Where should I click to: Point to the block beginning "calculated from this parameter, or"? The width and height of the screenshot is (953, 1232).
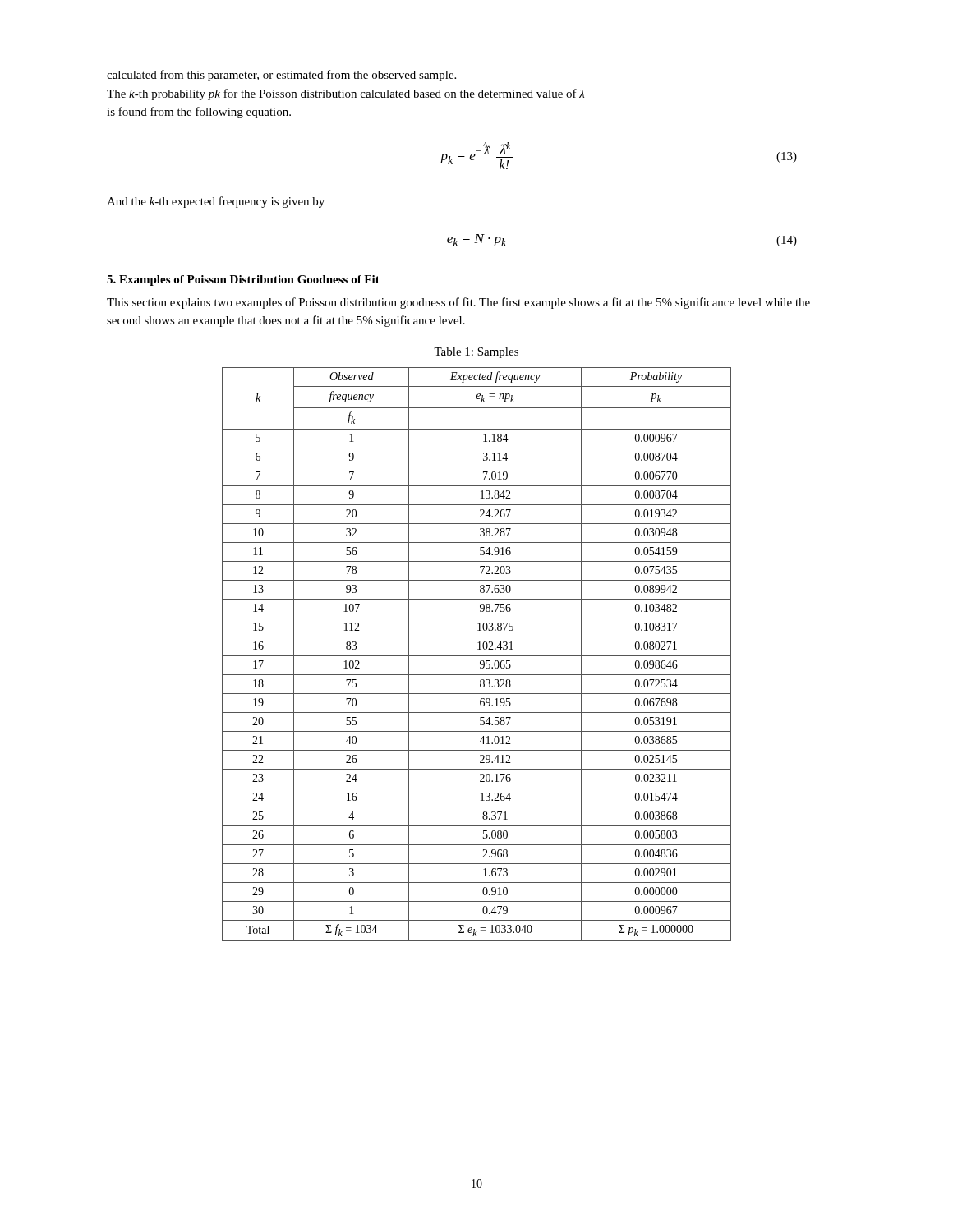pos(346,93)
